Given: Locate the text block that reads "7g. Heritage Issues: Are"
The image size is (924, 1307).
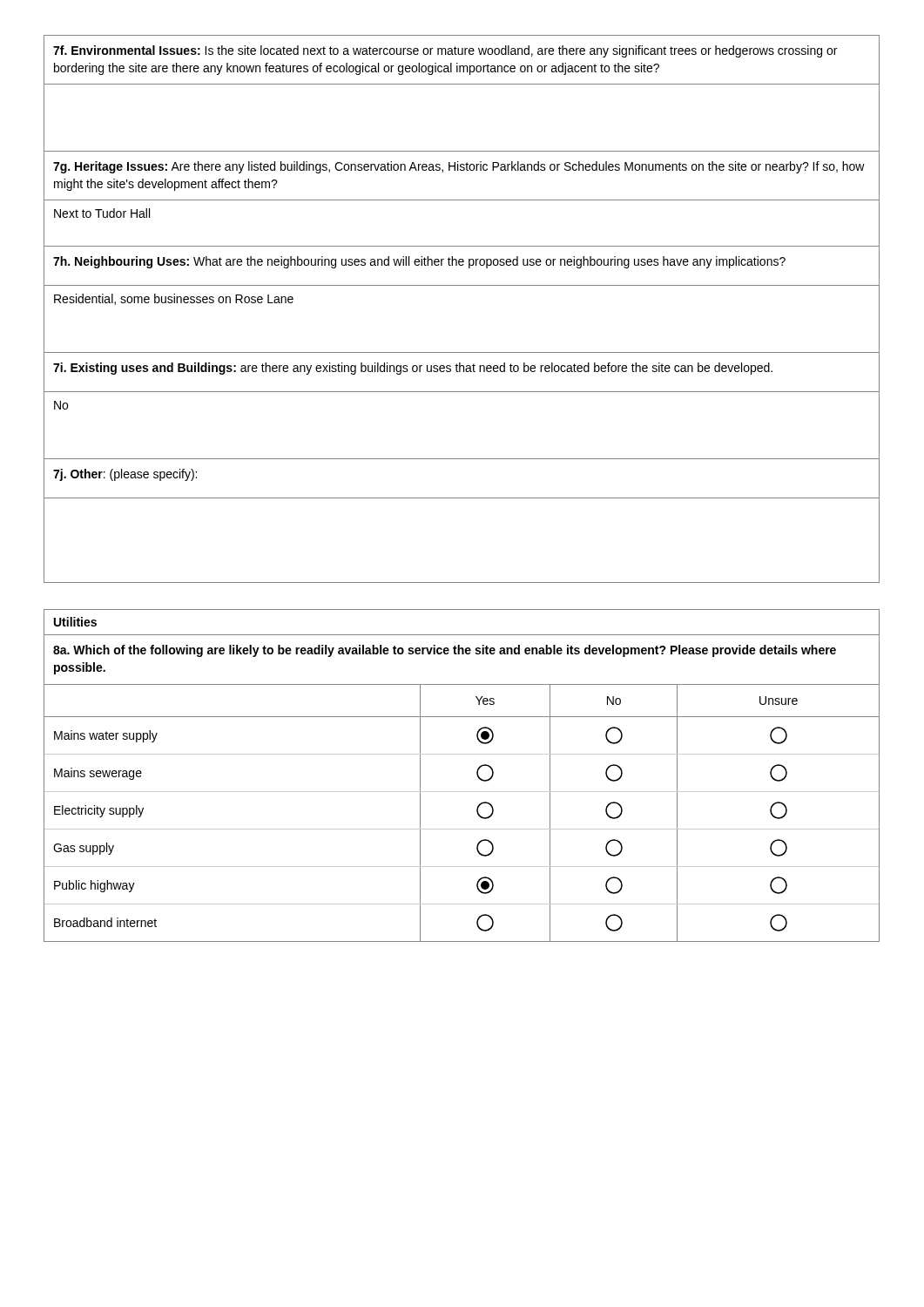Looking at the screenshot, I should (459, 175).
